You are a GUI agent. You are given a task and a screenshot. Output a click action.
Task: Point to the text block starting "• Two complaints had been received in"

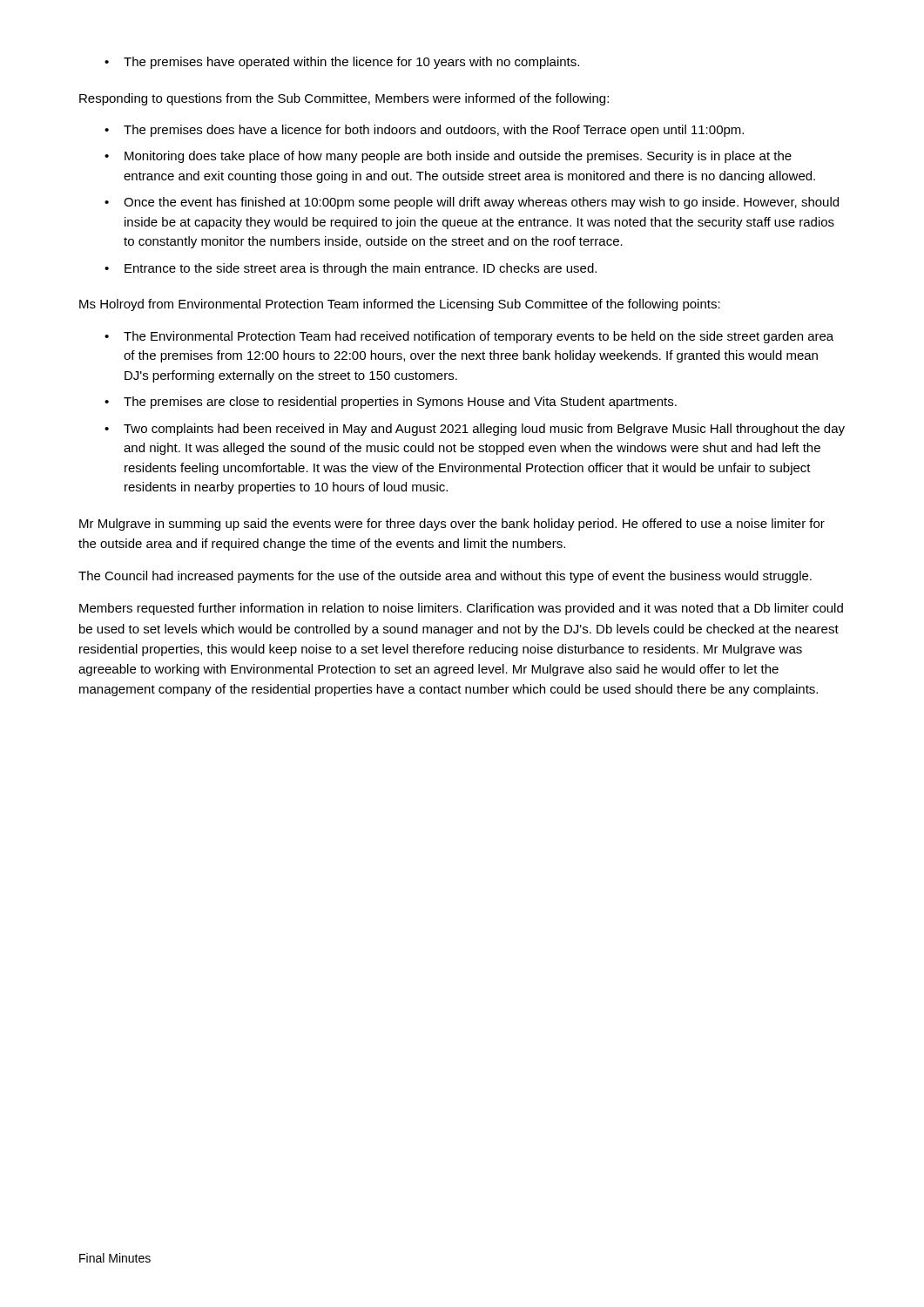click(x=475, y=458)
